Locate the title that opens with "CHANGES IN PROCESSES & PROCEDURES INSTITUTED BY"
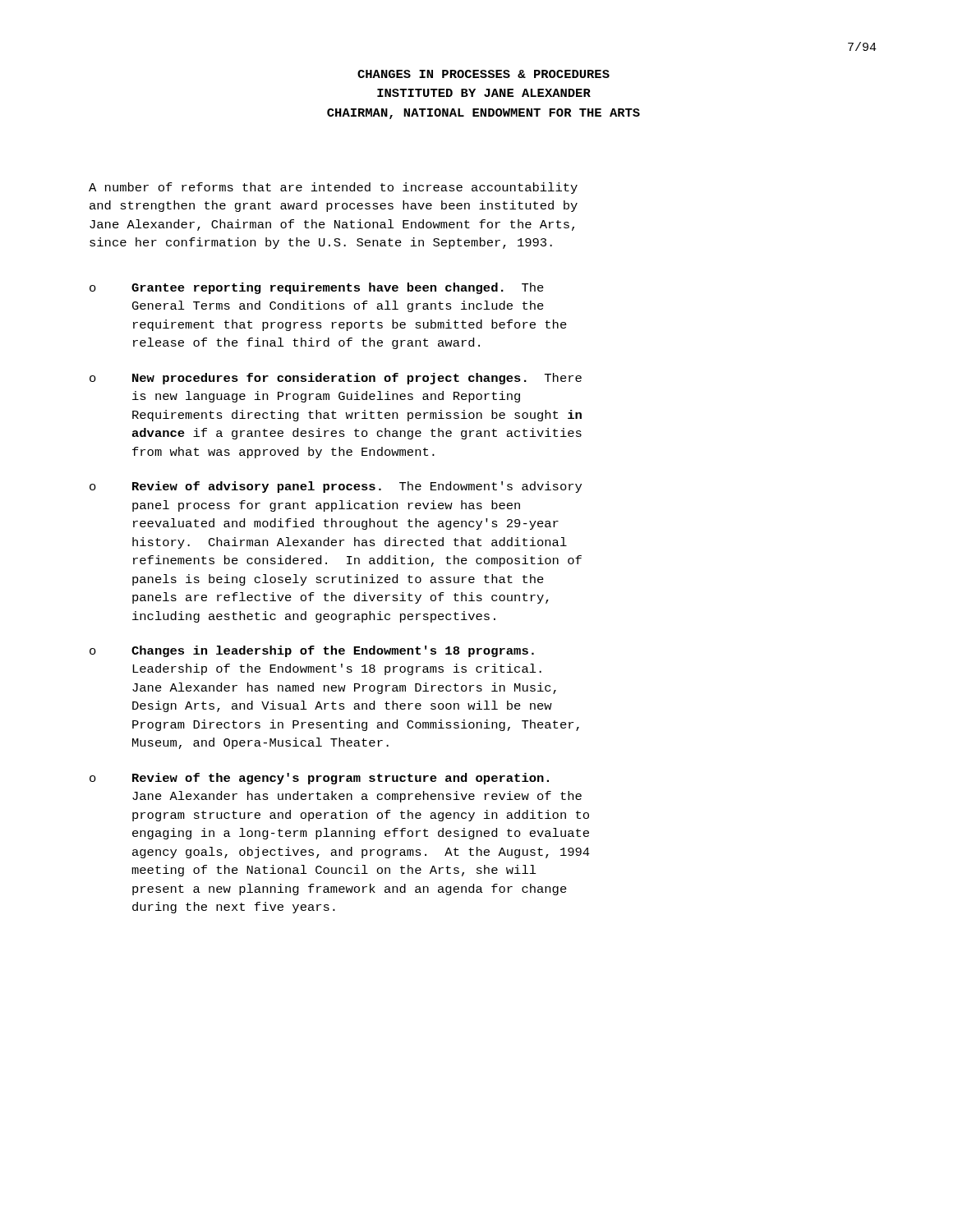Image resolution: width=967 pixels, height=1232 pixels. pyautogui.click(x=484, y=94)
